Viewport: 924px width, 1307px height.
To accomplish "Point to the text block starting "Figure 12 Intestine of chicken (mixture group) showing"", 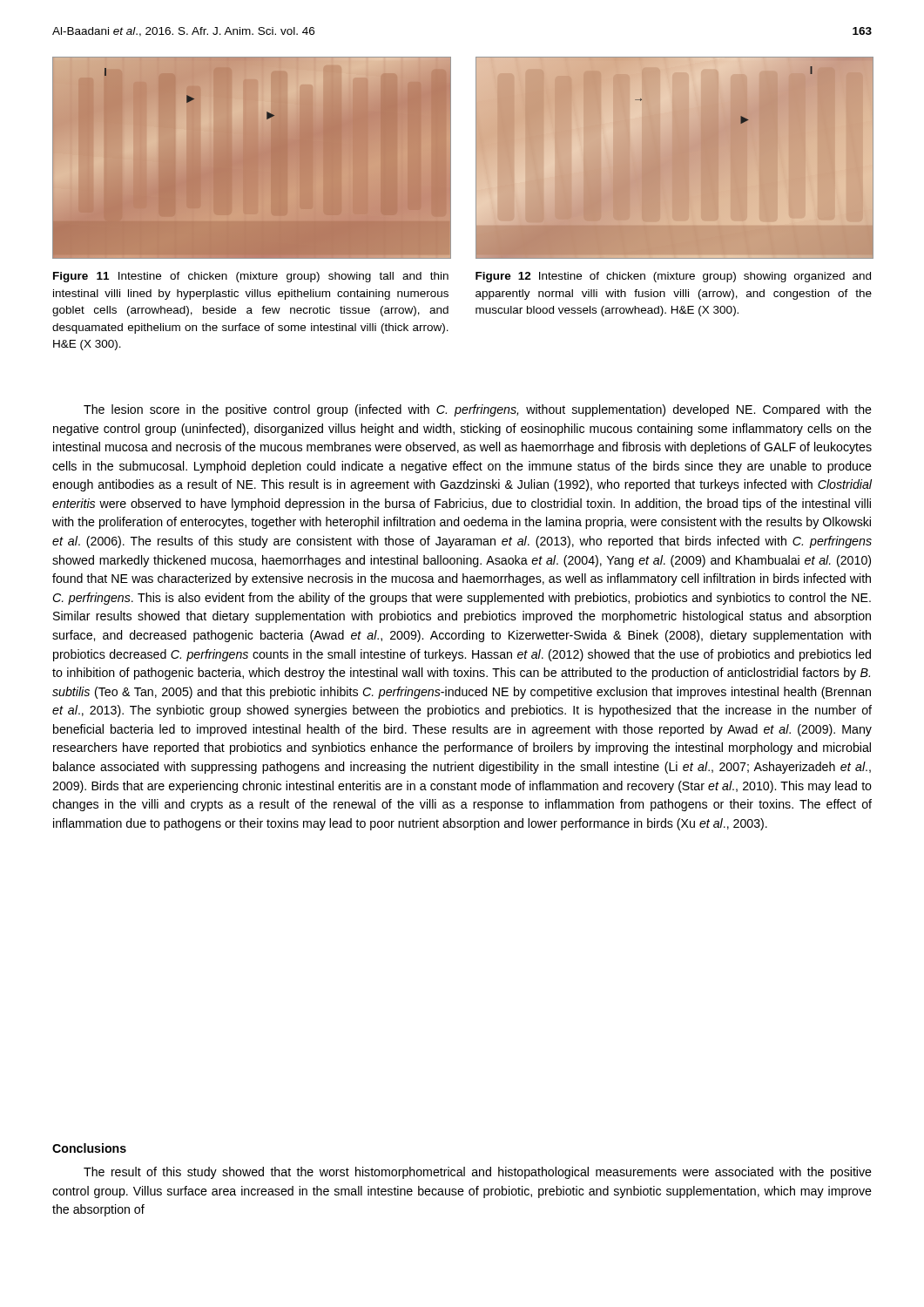I will pyautogui.click(x=673, y=293).
